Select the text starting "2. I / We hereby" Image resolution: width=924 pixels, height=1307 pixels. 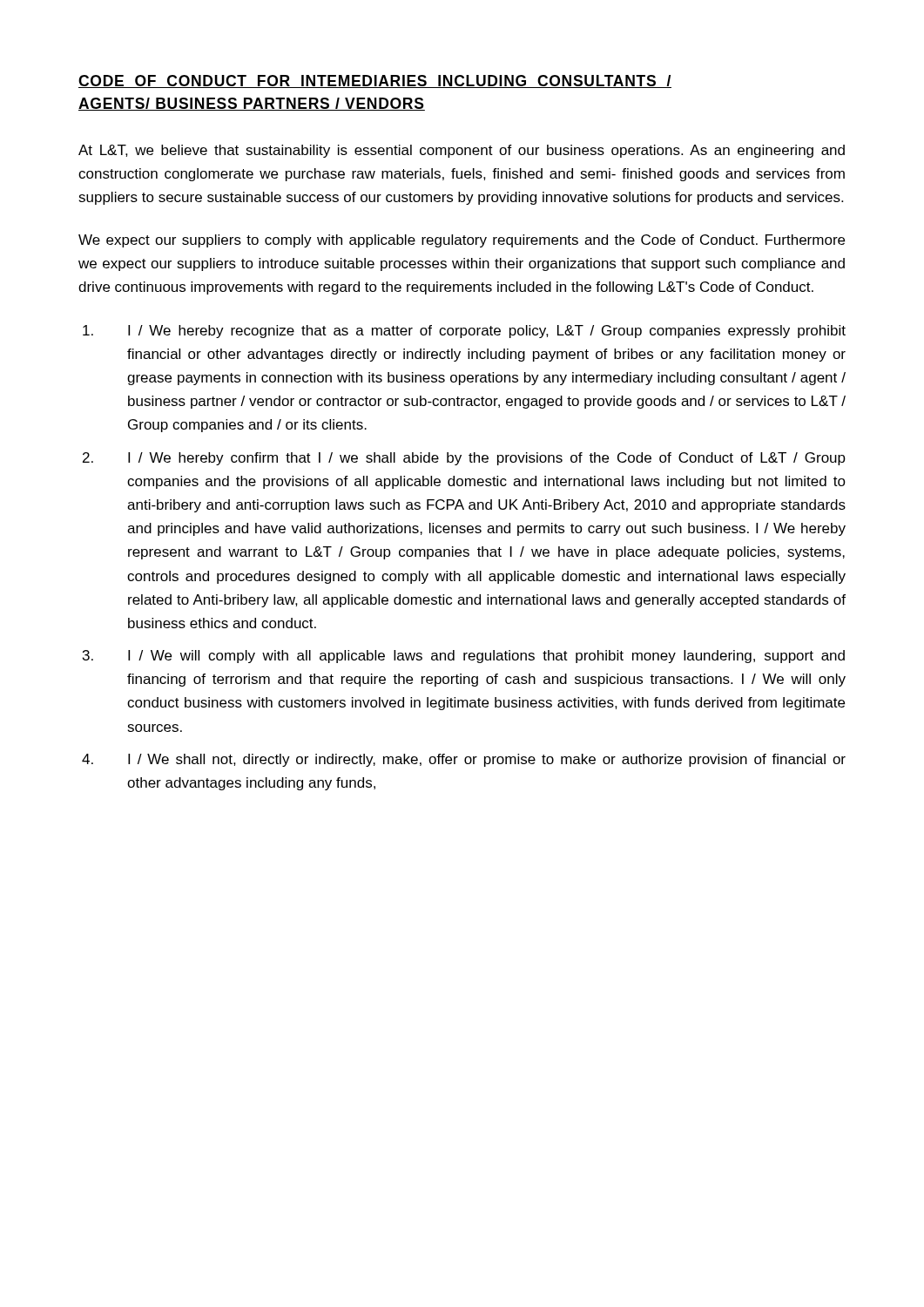(x=462, y=540)
